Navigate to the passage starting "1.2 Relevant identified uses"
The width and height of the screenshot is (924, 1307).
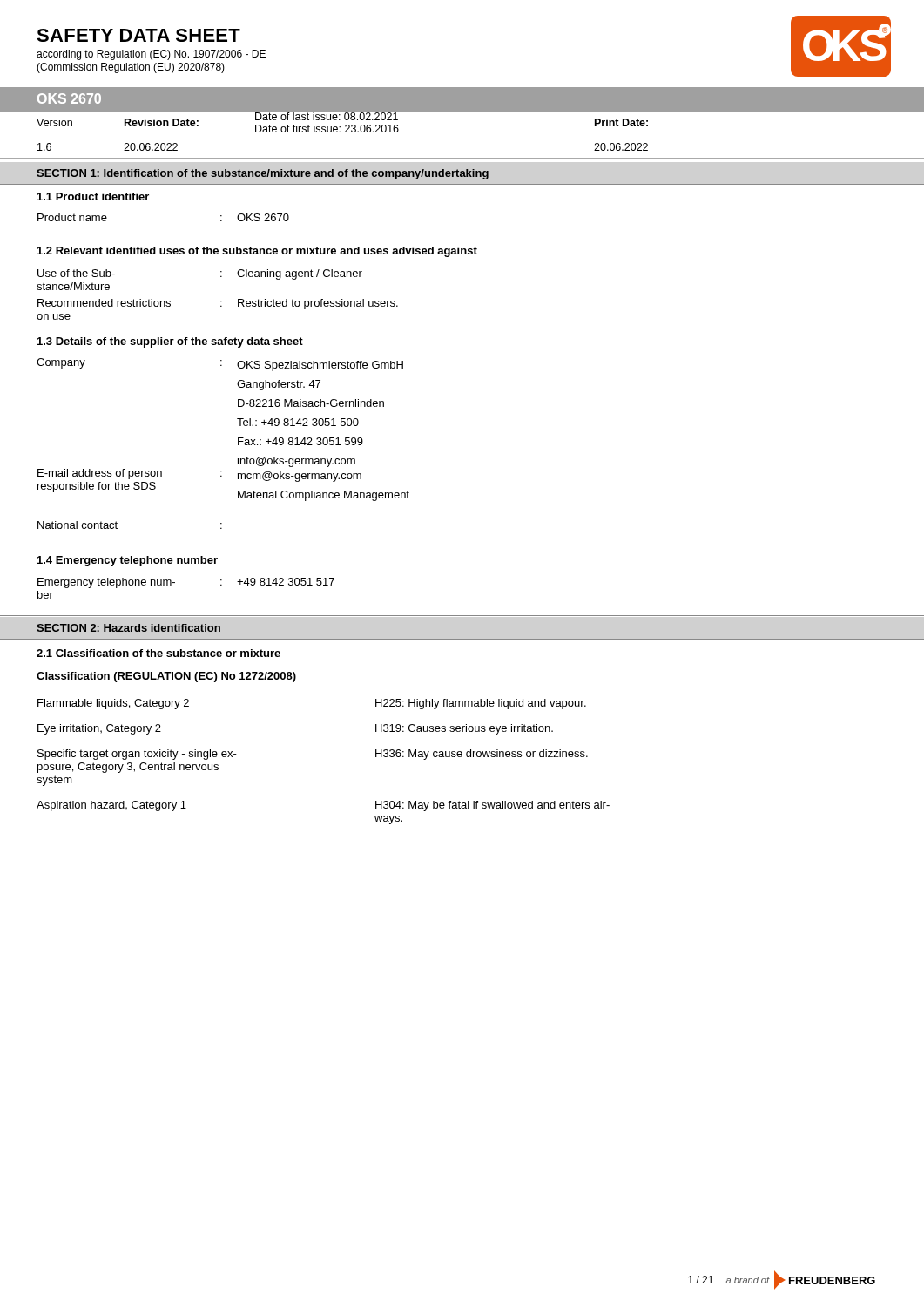(x=257, y=251)
